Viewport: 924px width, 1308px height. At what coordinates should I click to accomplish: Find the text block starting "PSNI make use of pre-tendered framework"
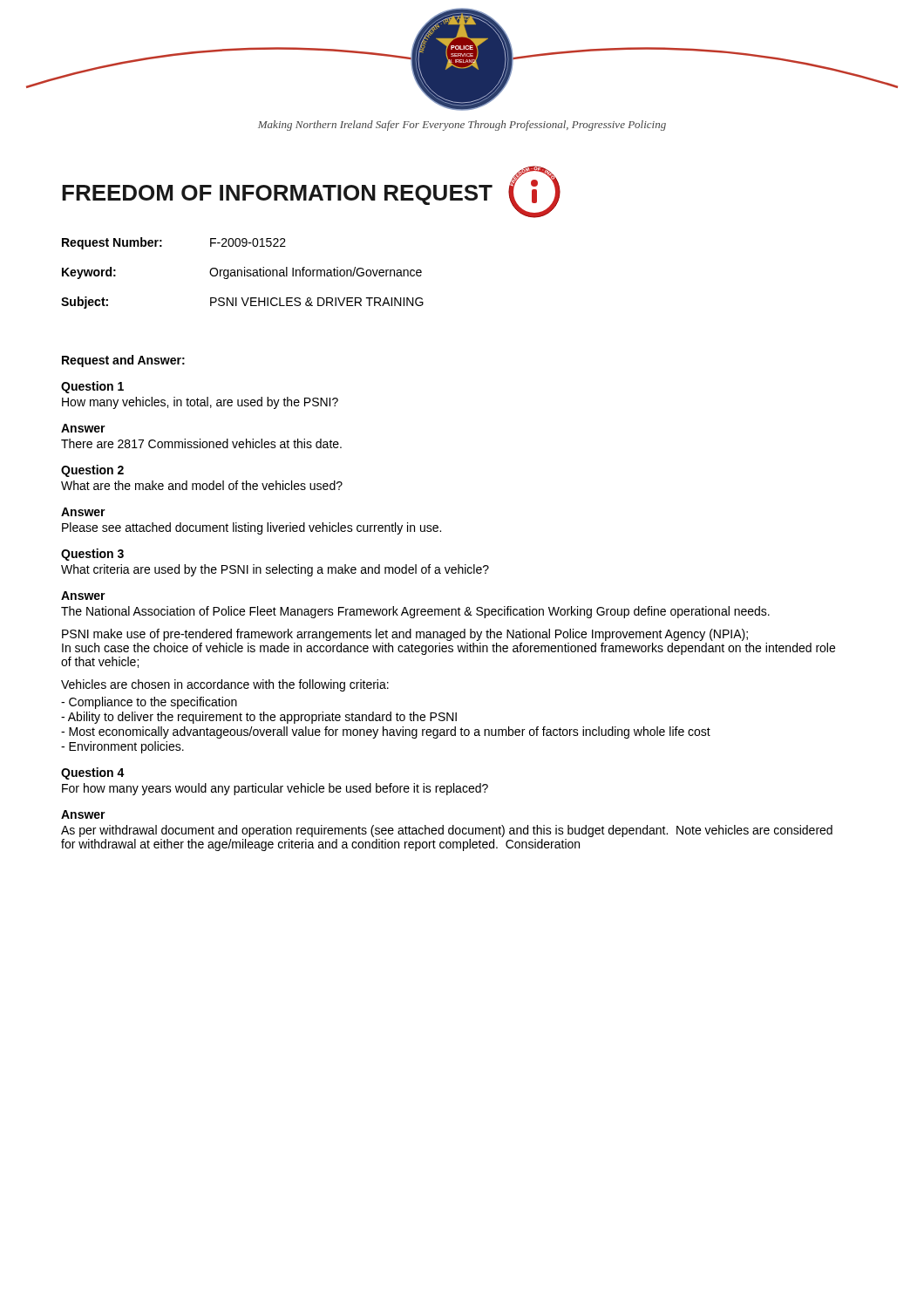(x=448, y=648)
